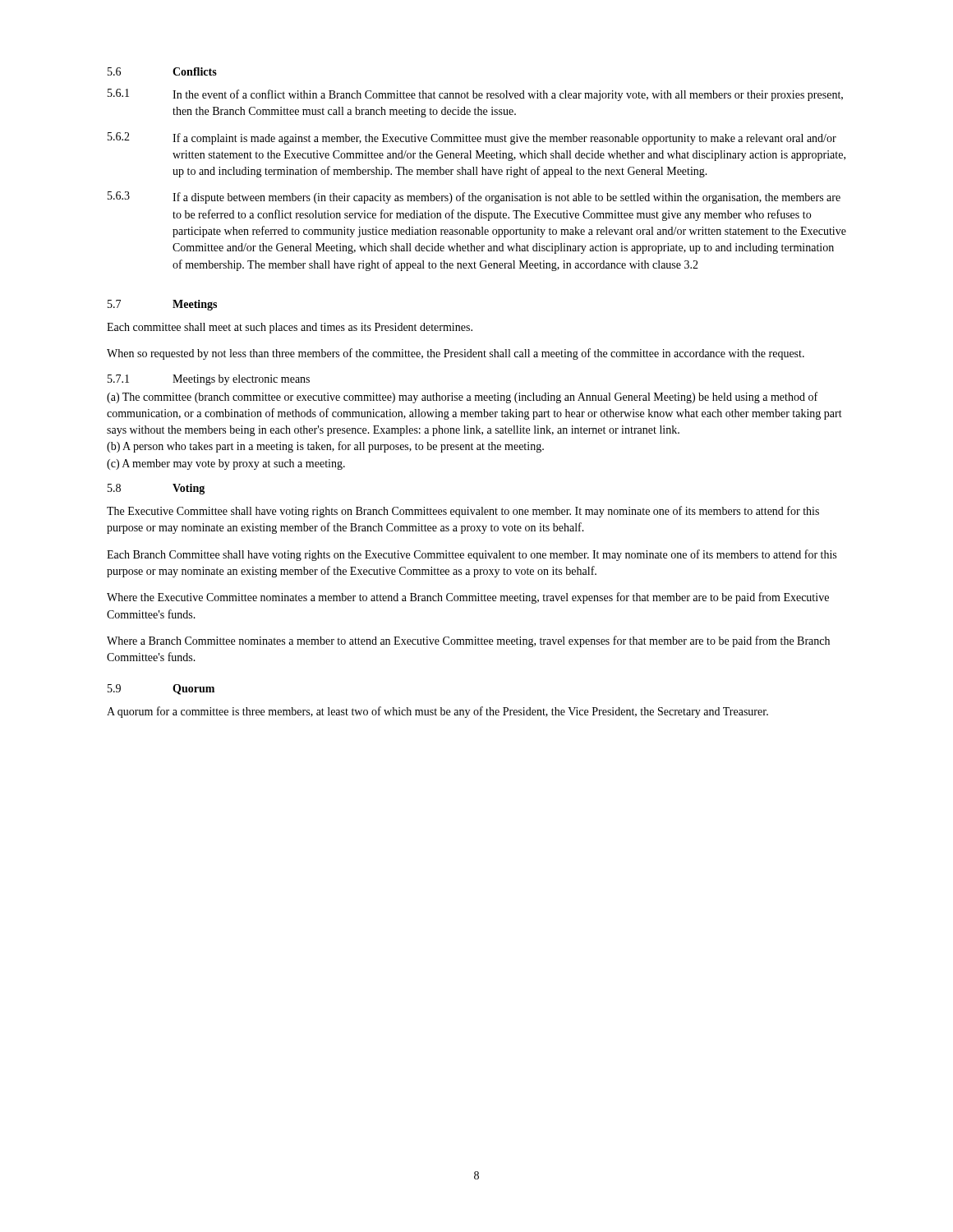Find "5.9 Quorum" on this page

(x=110, y=689)
